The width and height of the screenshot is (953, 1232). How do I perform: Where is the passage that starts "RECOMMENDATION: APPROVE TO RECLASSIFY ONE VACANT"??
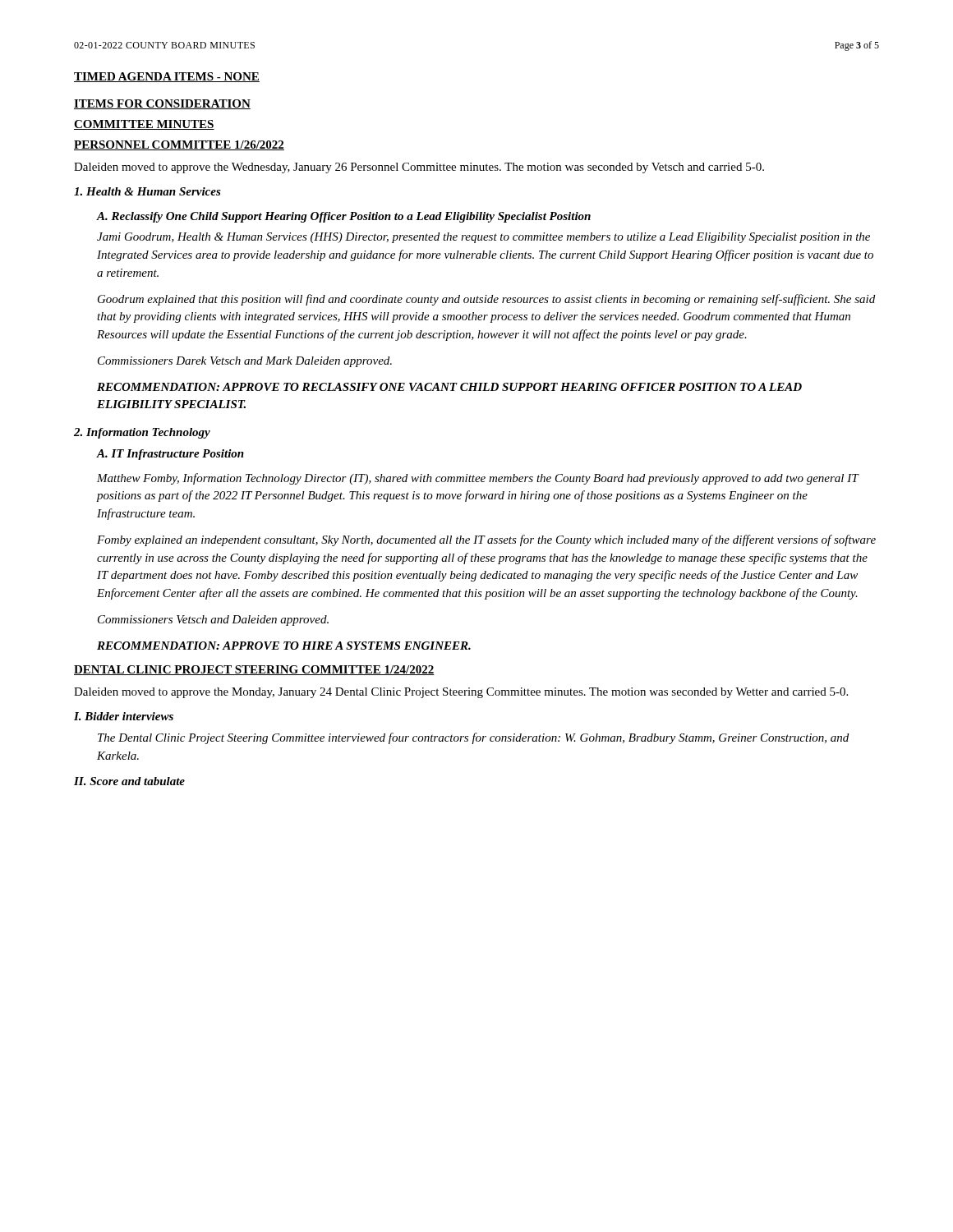(x=449, y=395)
